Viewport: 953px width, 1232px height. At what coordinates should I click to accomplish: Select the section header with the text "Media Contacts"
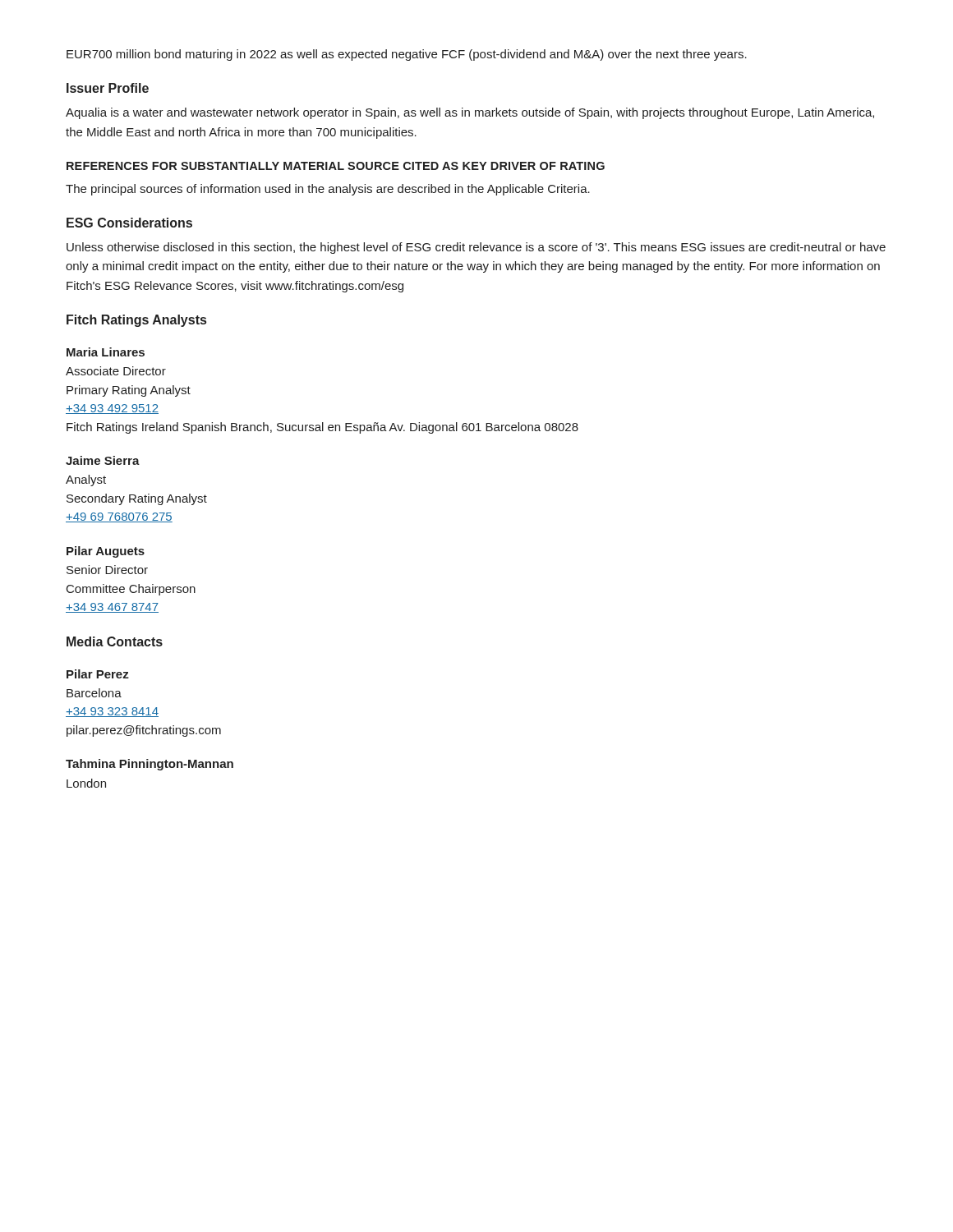tap(114, 641)
